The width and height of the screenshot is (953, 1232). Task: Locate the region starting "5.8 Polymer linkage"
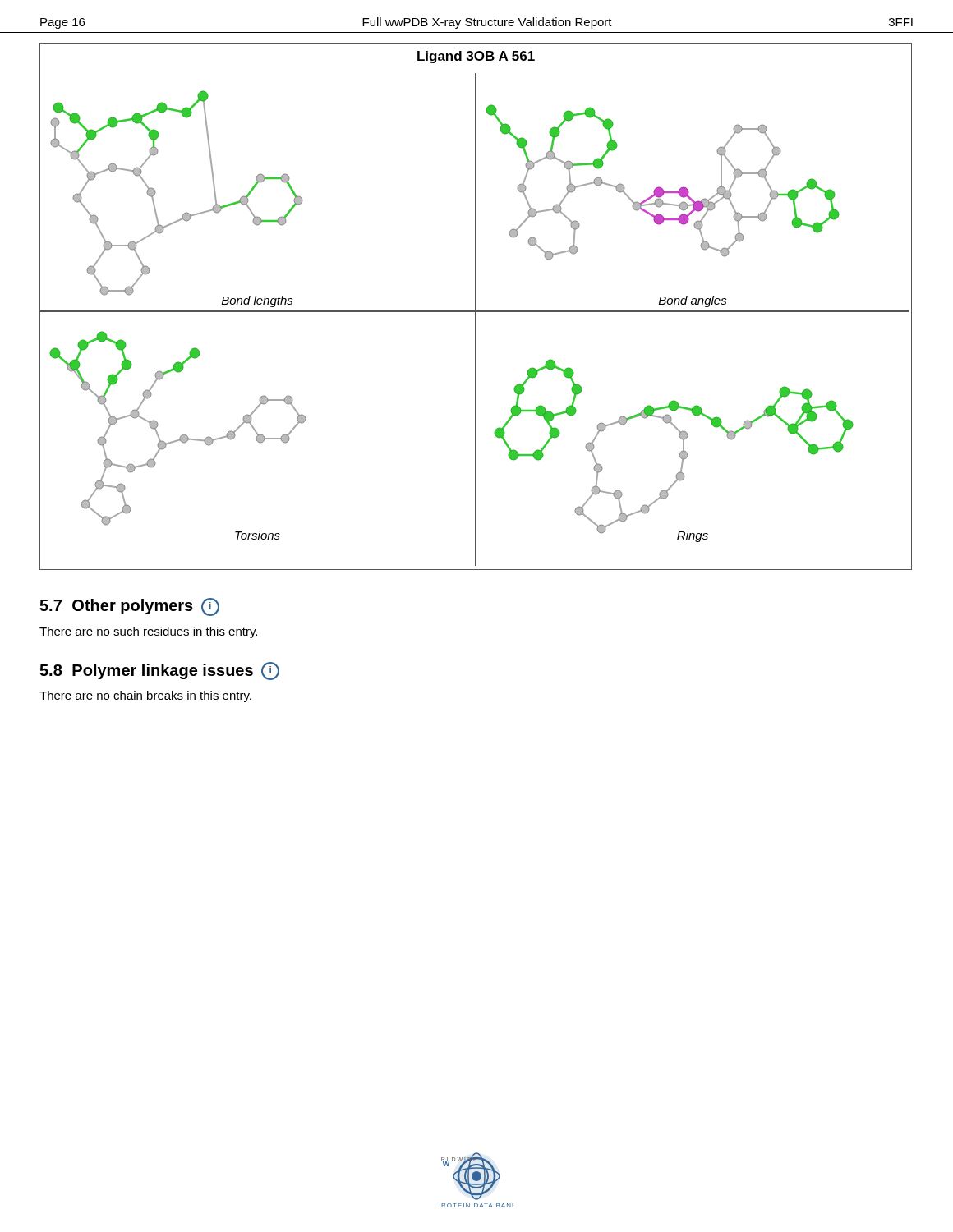[x=159, y=671]
